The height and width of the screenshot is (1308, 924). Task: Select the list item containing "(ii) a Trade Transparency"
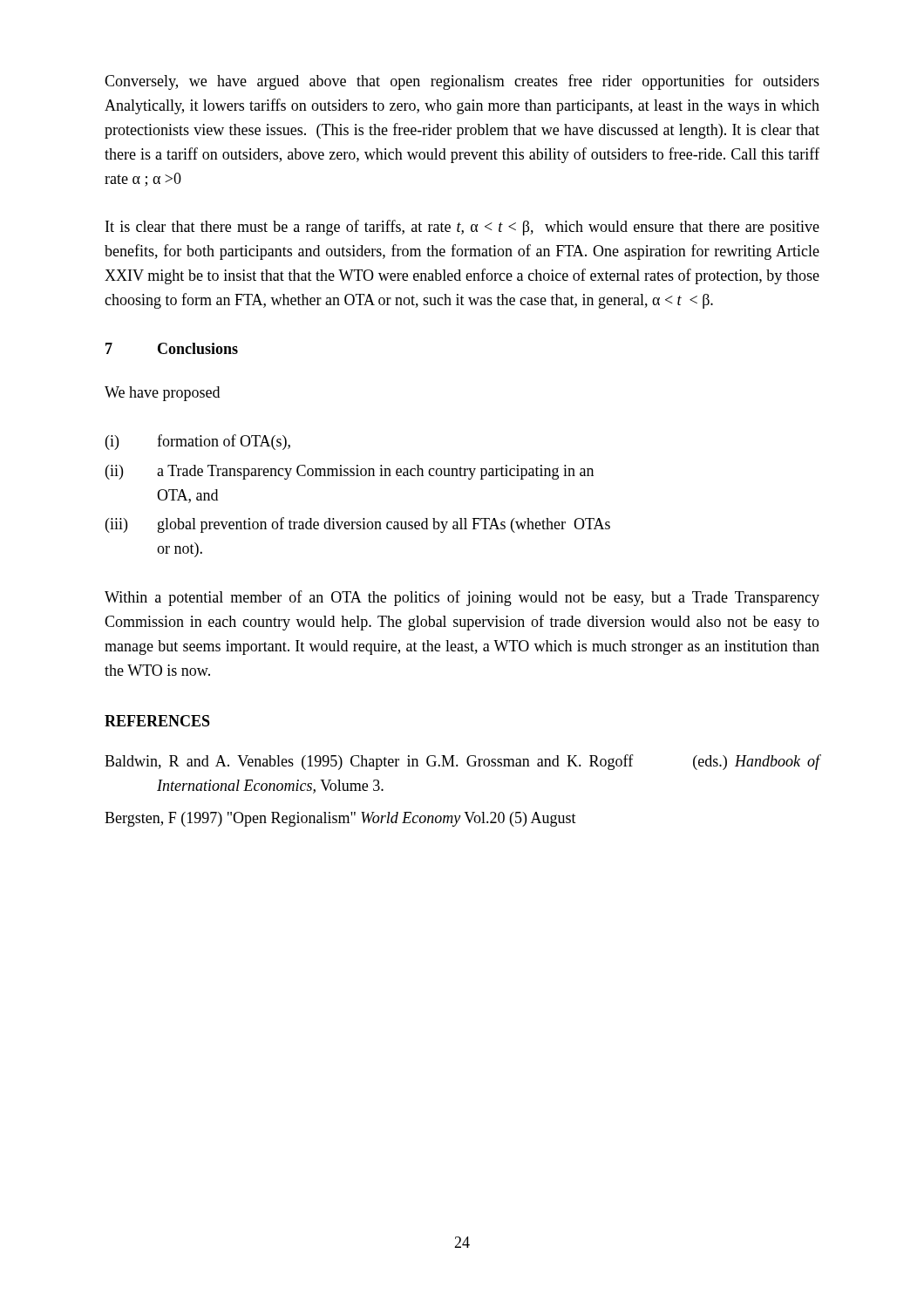pyautogui.click(x=462, y=484)
